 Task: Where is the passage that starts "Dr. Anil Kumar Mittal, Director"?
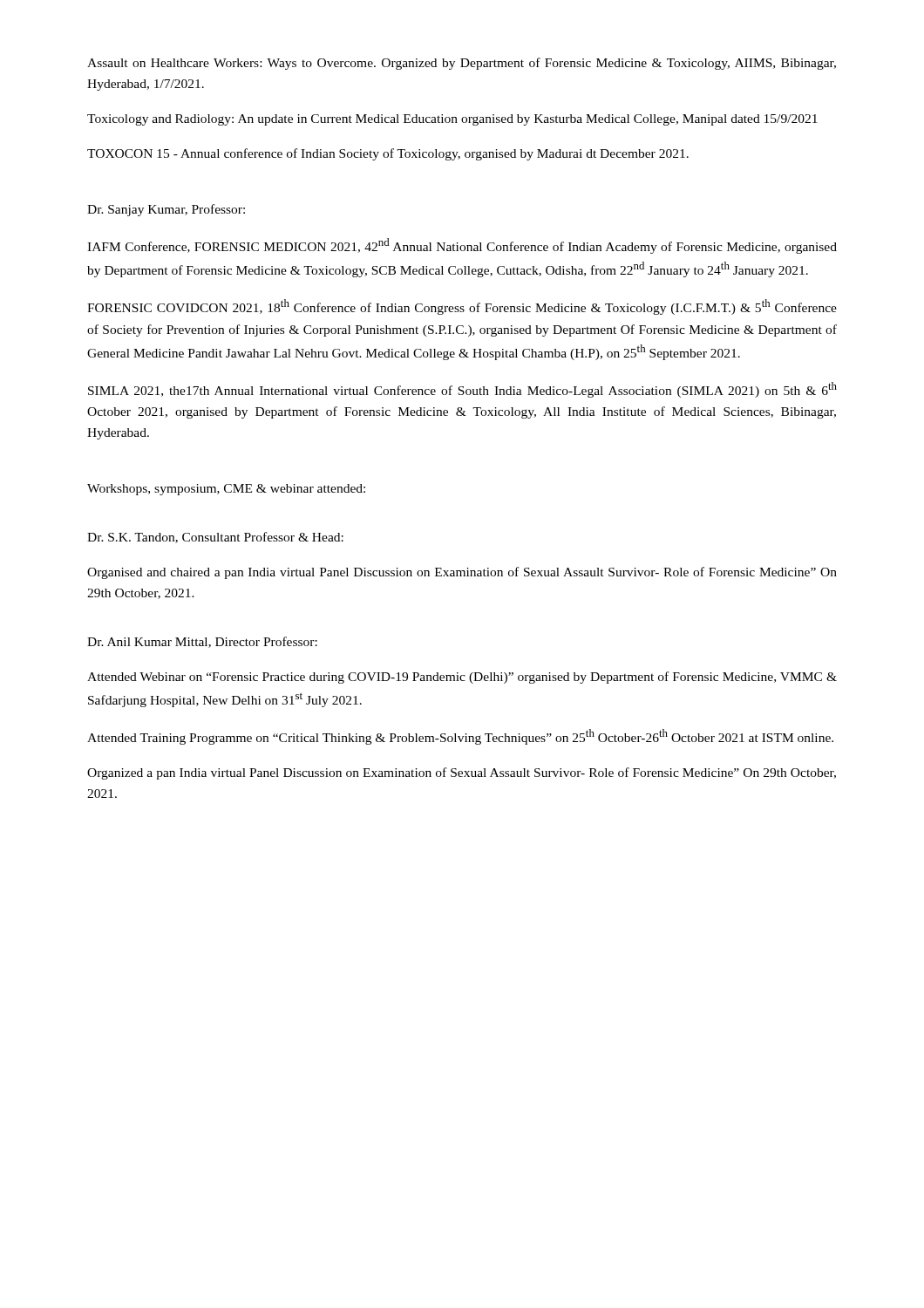(x=203, y=641)
